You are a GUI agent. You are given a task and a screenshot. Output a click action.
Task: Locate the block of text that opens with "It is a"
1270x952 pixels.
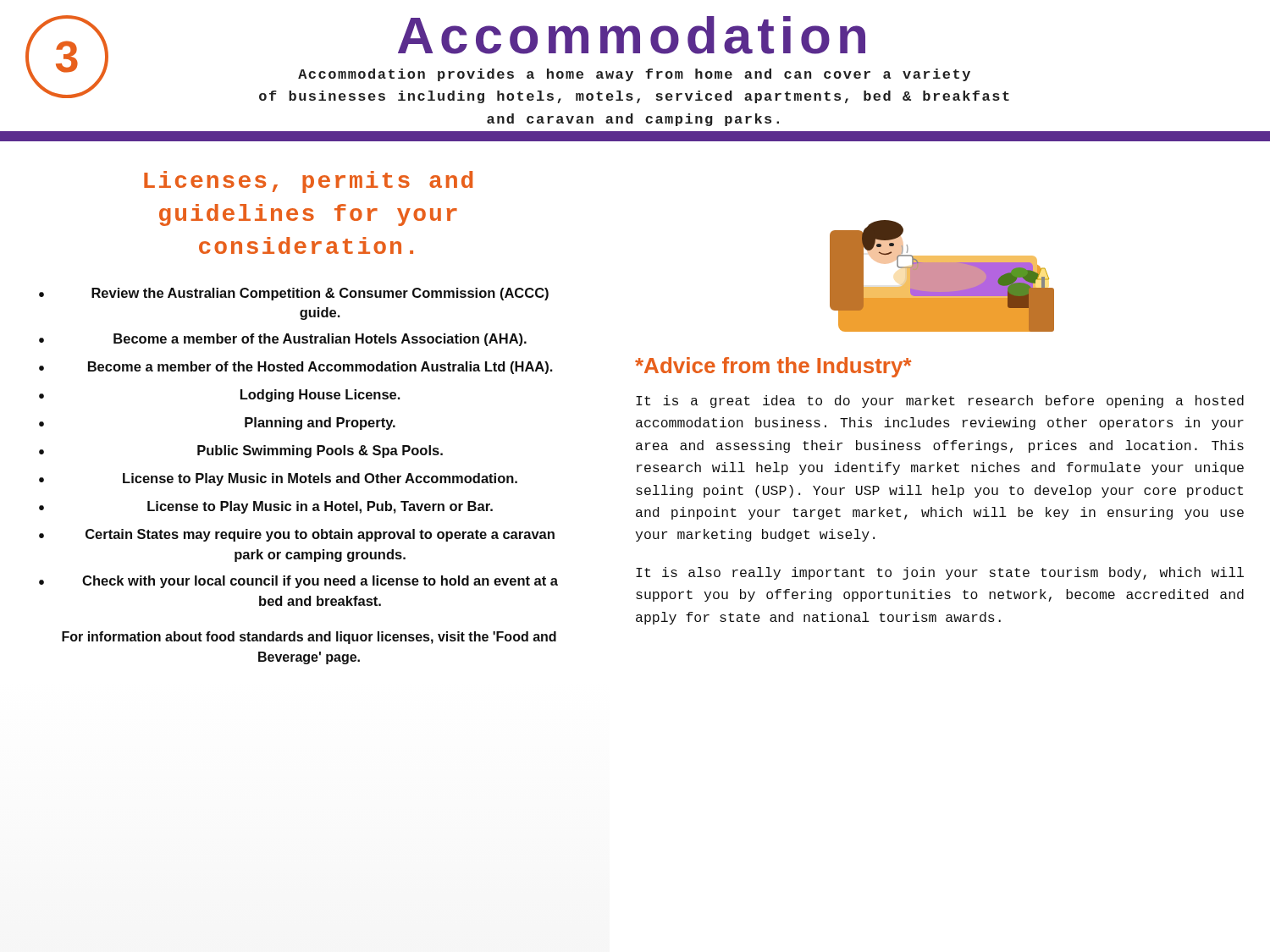(940, 469)
